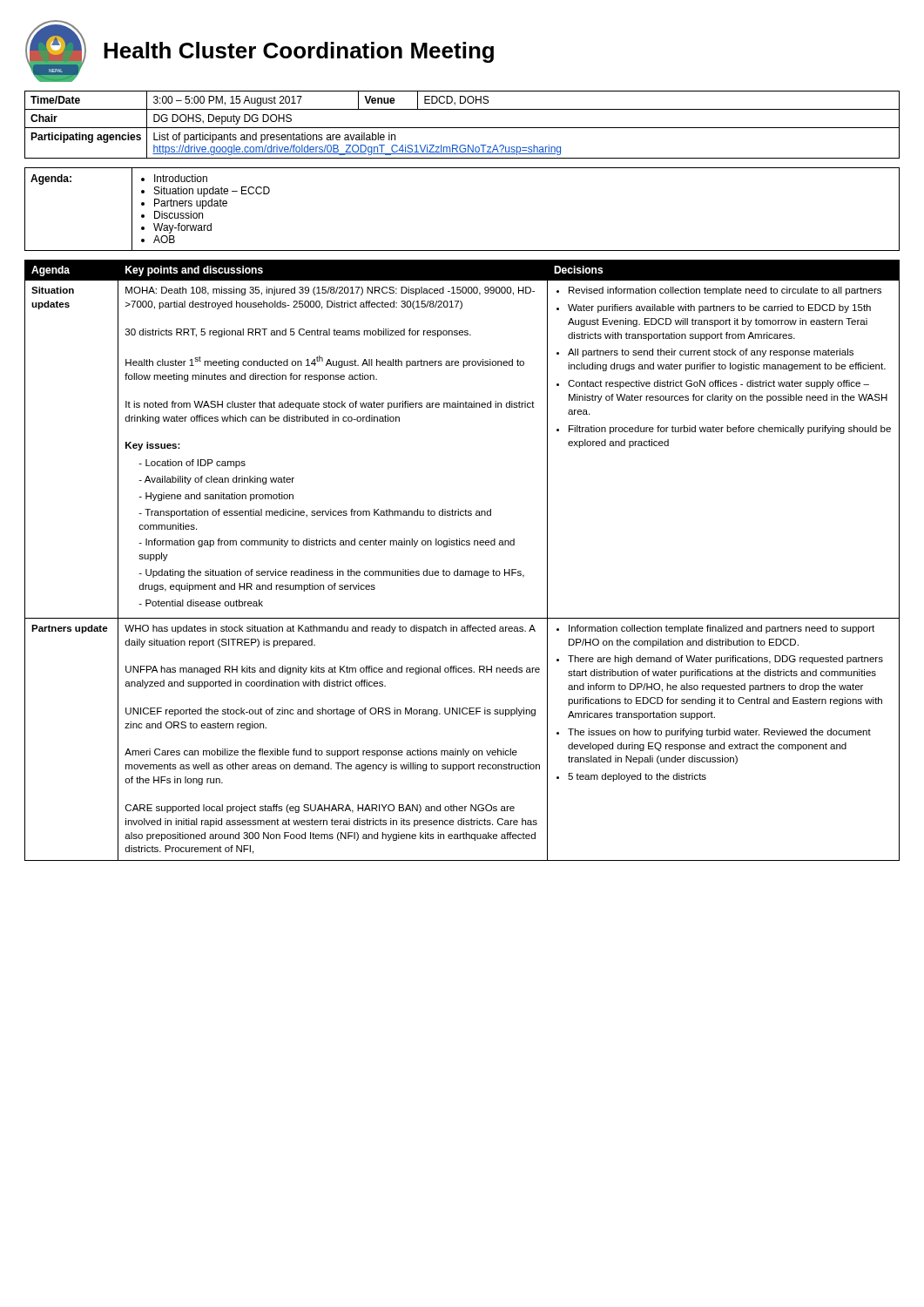The width and height of the screenshot is (924, 1307).
Task: Find the table that mentions "Introduction Situation update –"
Action: pyautogui.click(x=462, y=209)
